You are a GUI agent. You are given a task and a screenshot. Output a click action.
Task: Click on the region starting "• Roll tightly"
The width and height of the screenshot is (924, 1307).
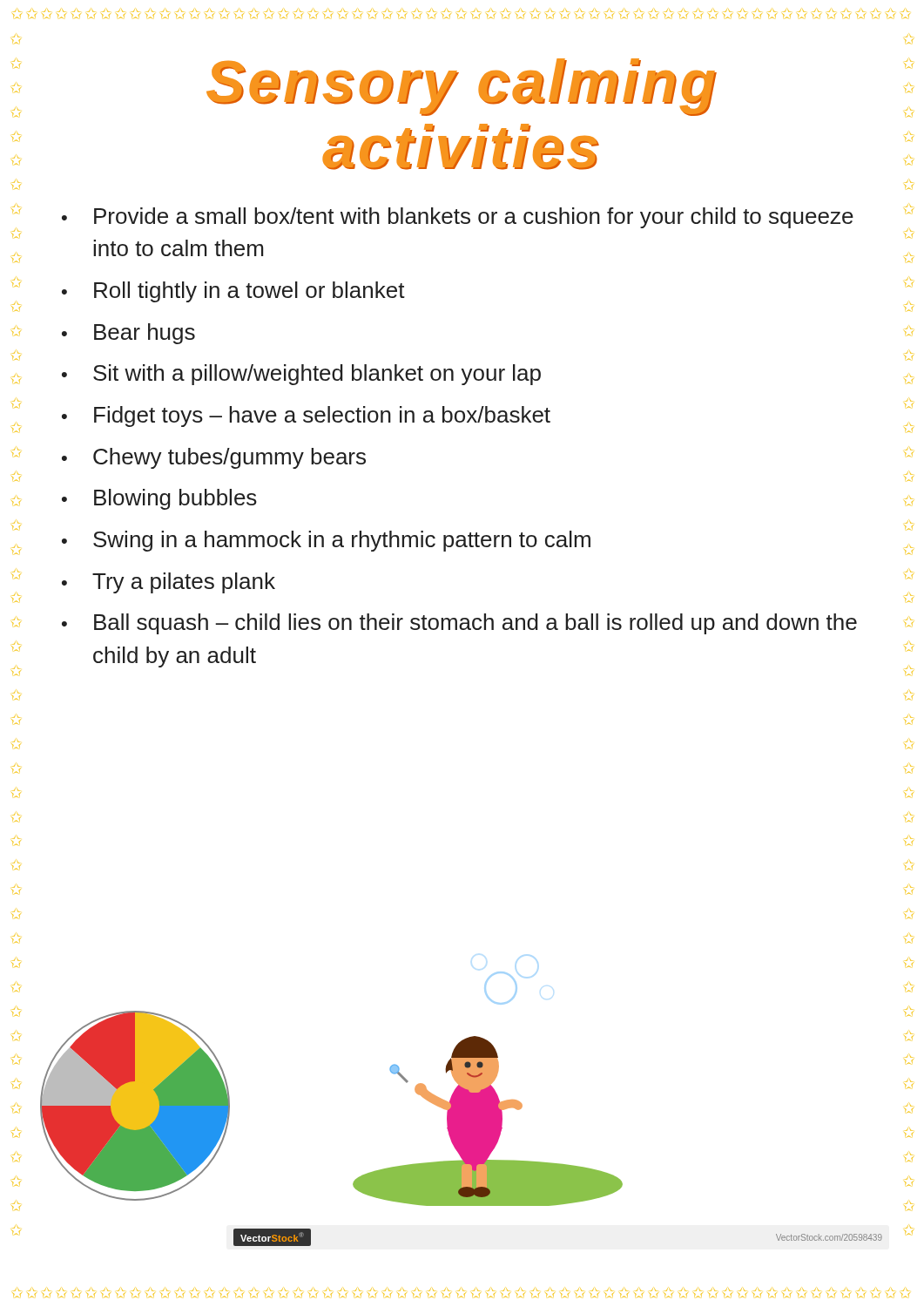tap(233, 292)
